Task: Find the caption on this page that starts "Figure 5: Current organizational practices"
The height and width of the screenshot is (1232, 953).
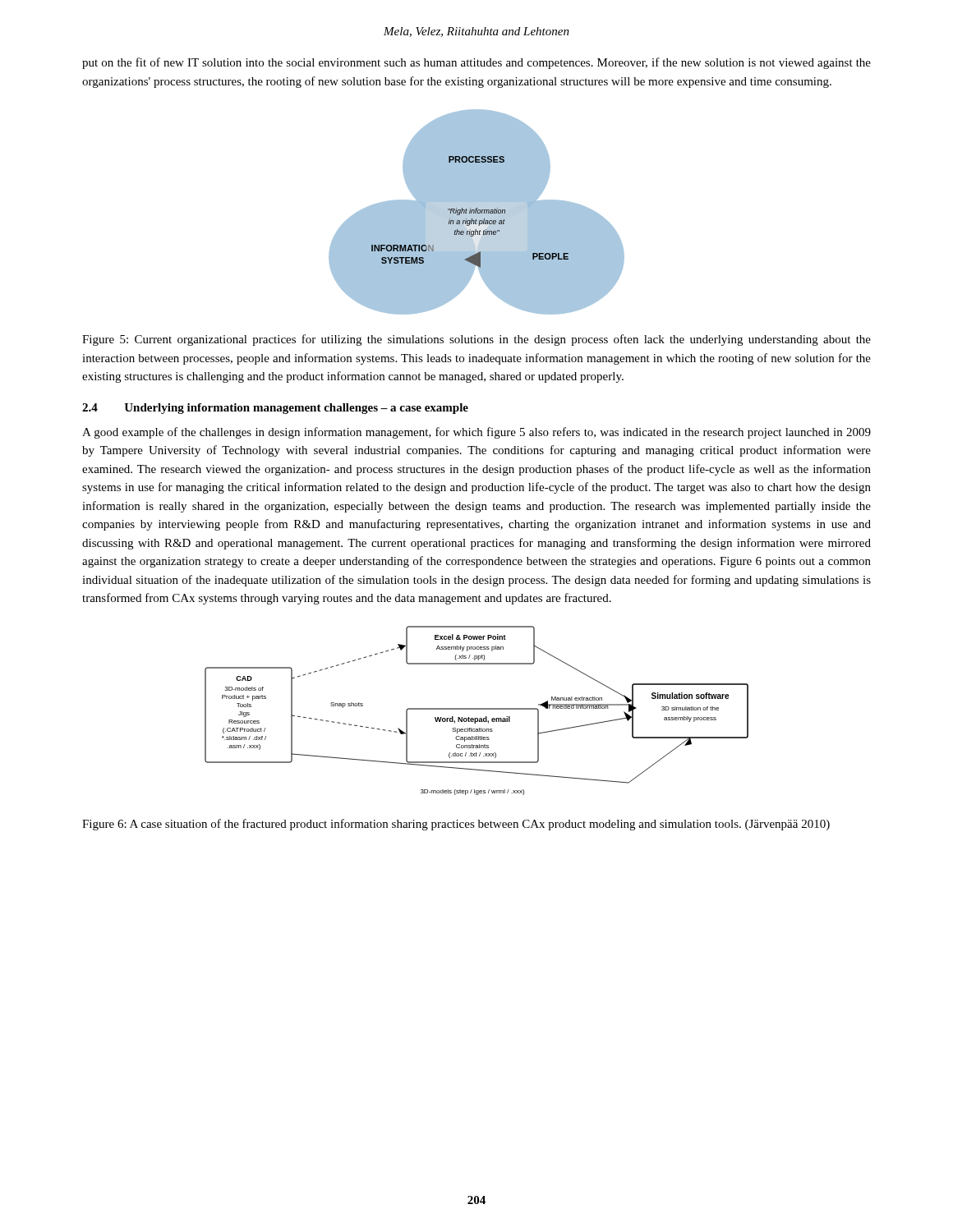Action: click(x=476, y=358)
